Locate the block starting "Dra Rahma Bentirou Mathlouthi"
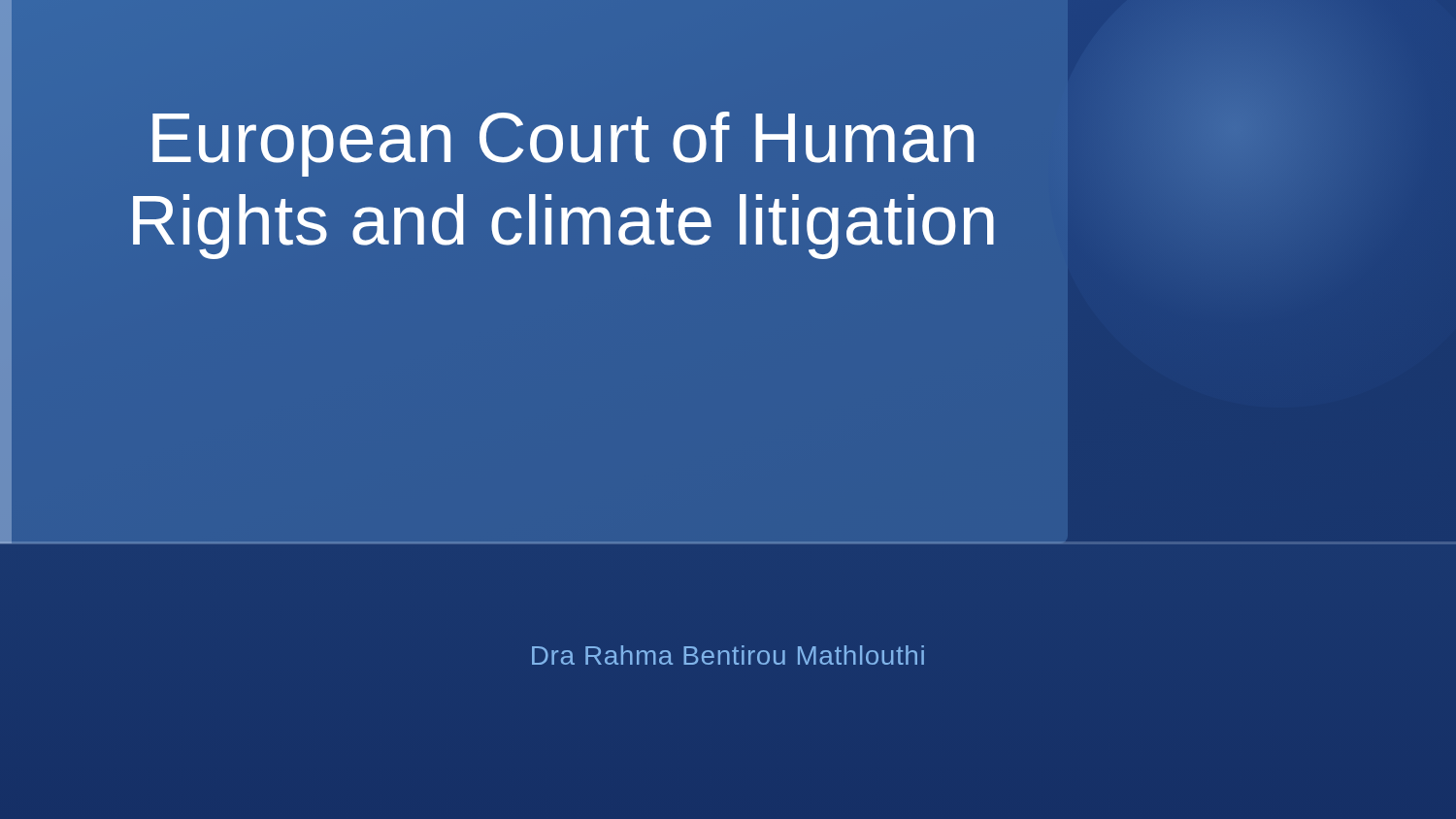The image size is (1456, 819). pyautogui.click(x=728, y=656)
